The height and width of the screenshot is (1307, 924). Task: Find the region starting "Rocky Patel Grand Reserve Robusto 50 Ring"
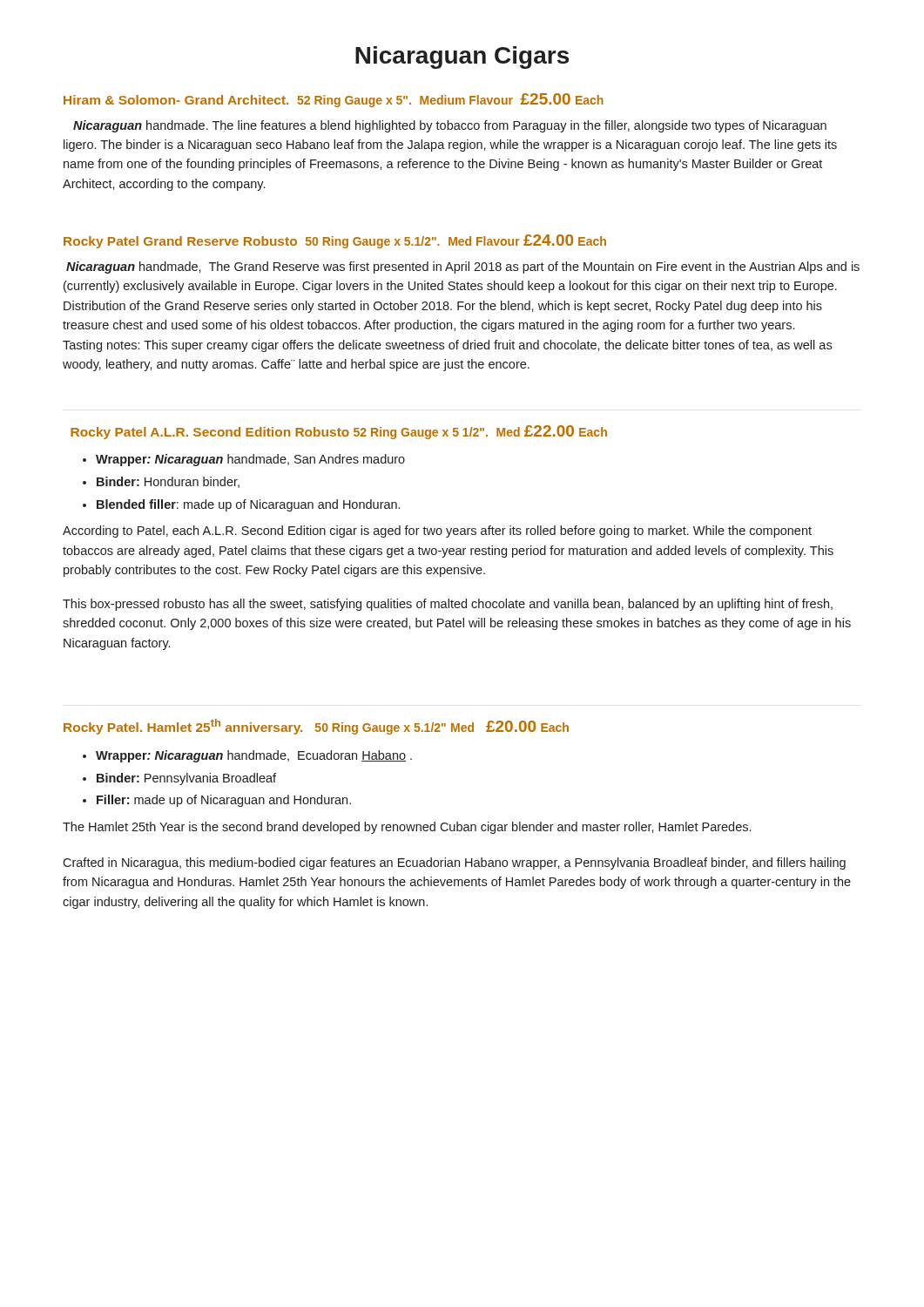(335, 240)
